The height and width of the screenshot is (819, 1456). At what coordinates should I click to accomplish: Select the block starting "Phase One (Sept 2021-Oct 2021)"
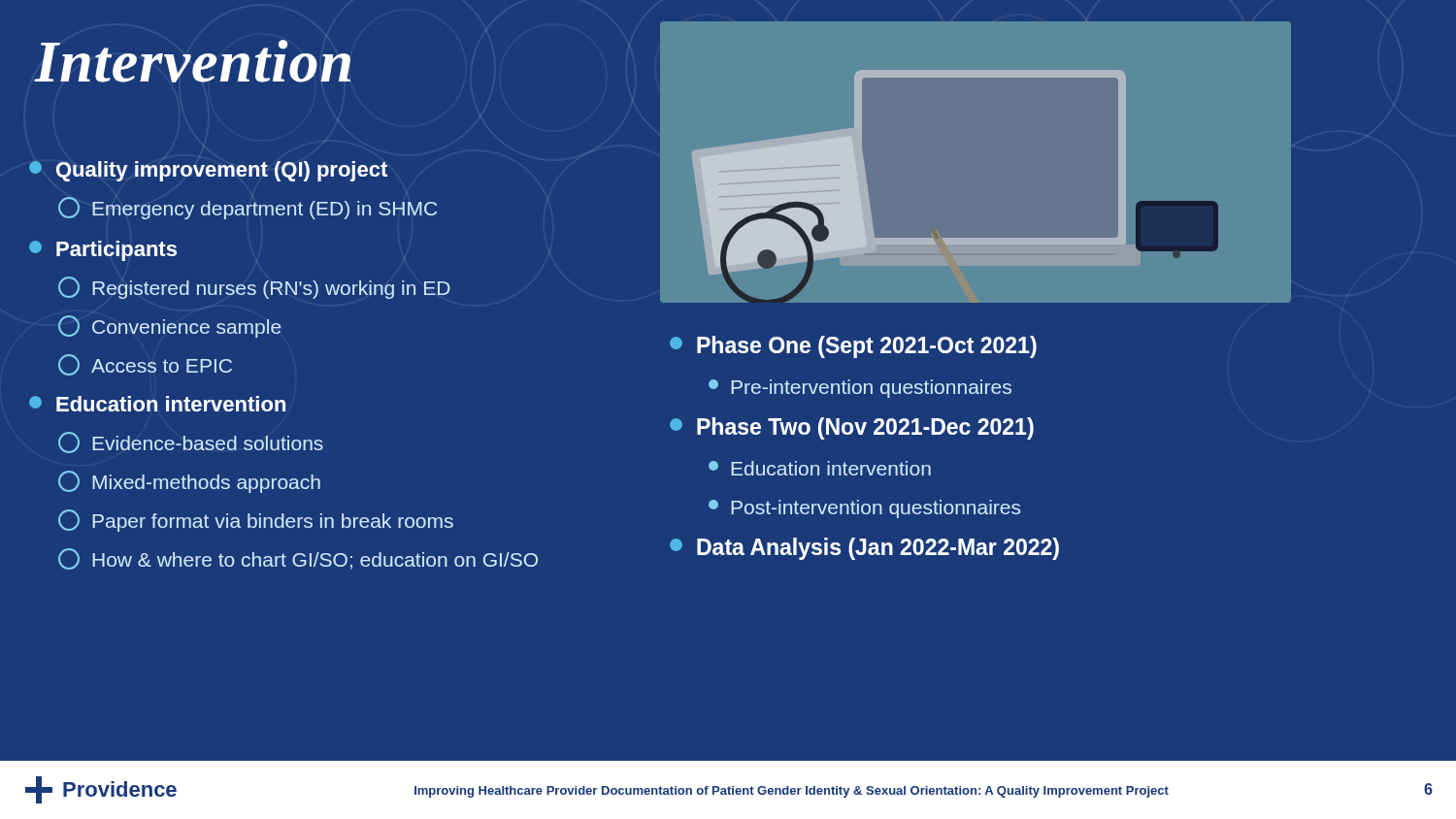(x=854, y=346)
